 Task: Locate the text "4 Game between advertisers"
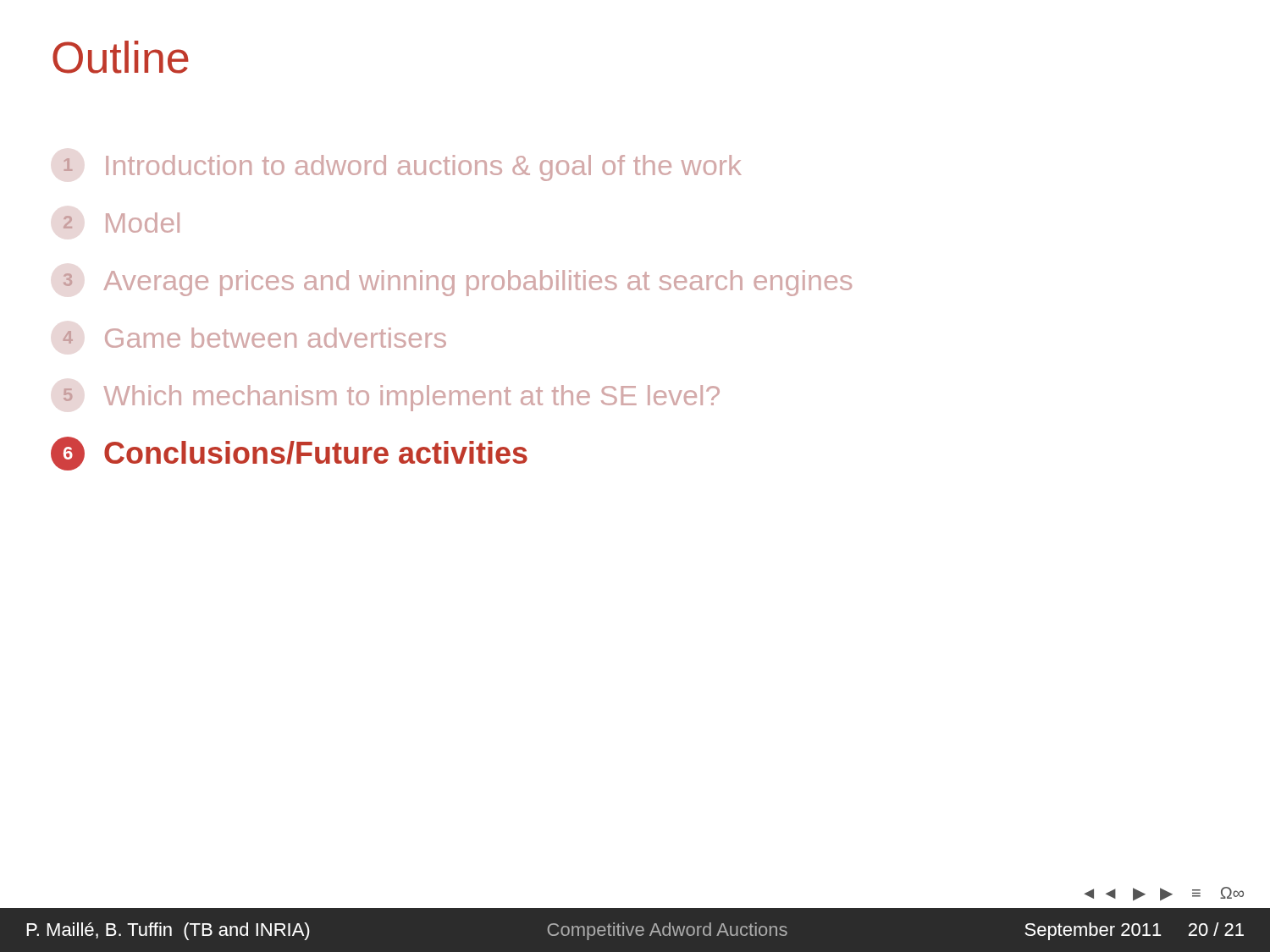click(x=249, y=338)
